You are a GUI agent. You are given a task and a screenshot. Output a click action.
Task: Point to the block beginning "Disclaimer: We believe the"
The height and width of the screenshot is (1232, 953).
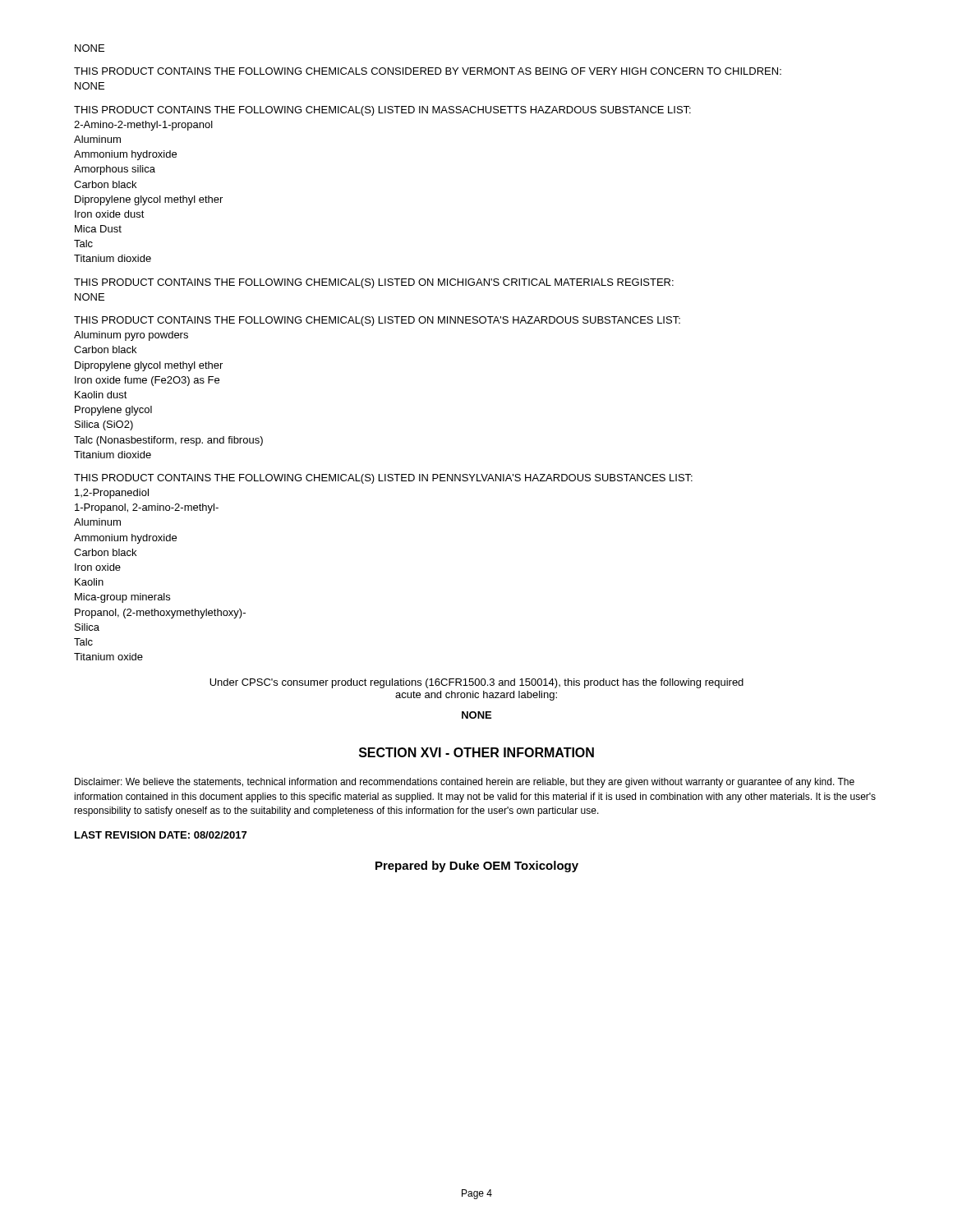(475, 796)
